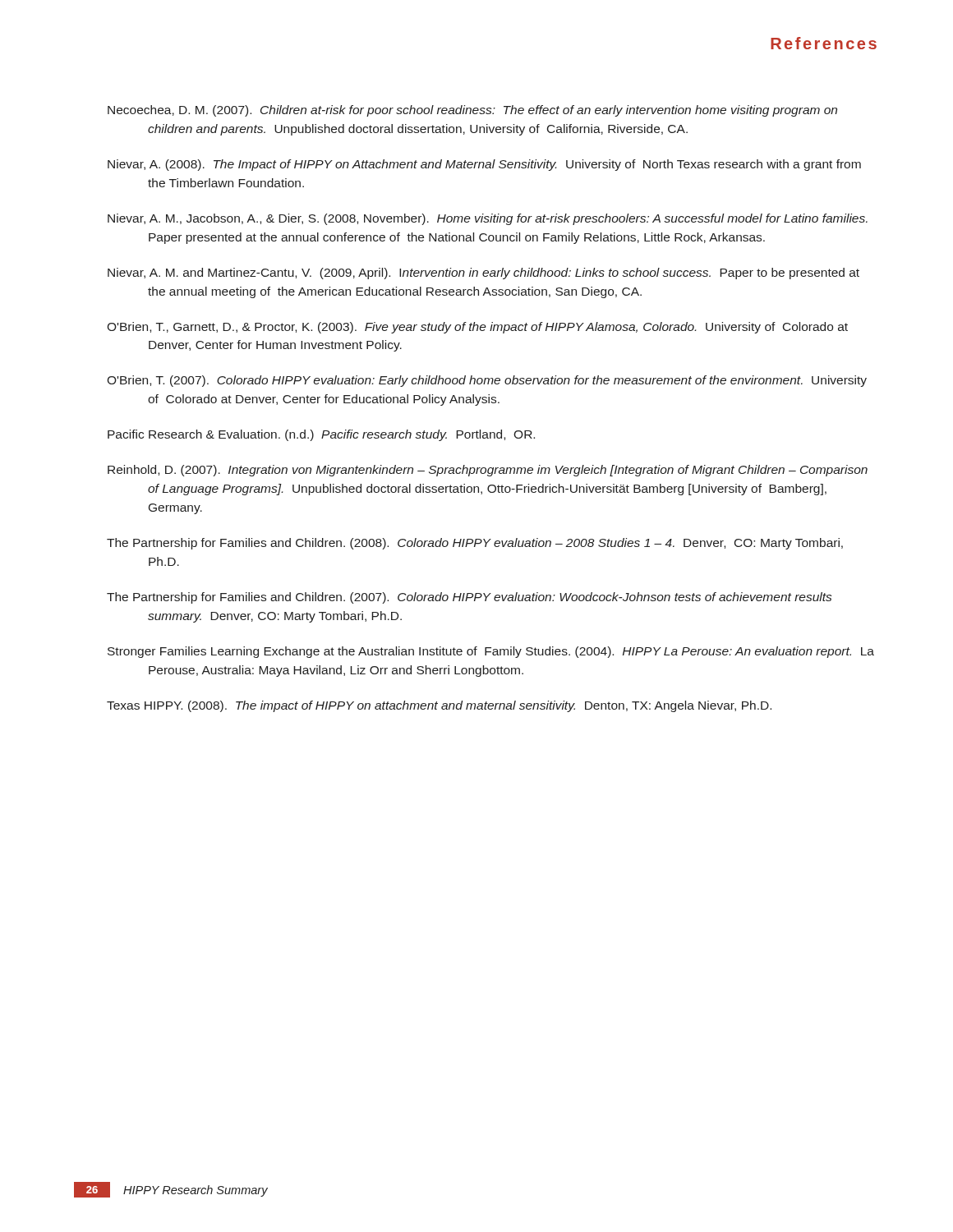This screenshot has height=1232, width=953.
Task: Where is the passage that starts "Stronger Families Learning Exchange at the"?
Action: (x=490, y=660)
